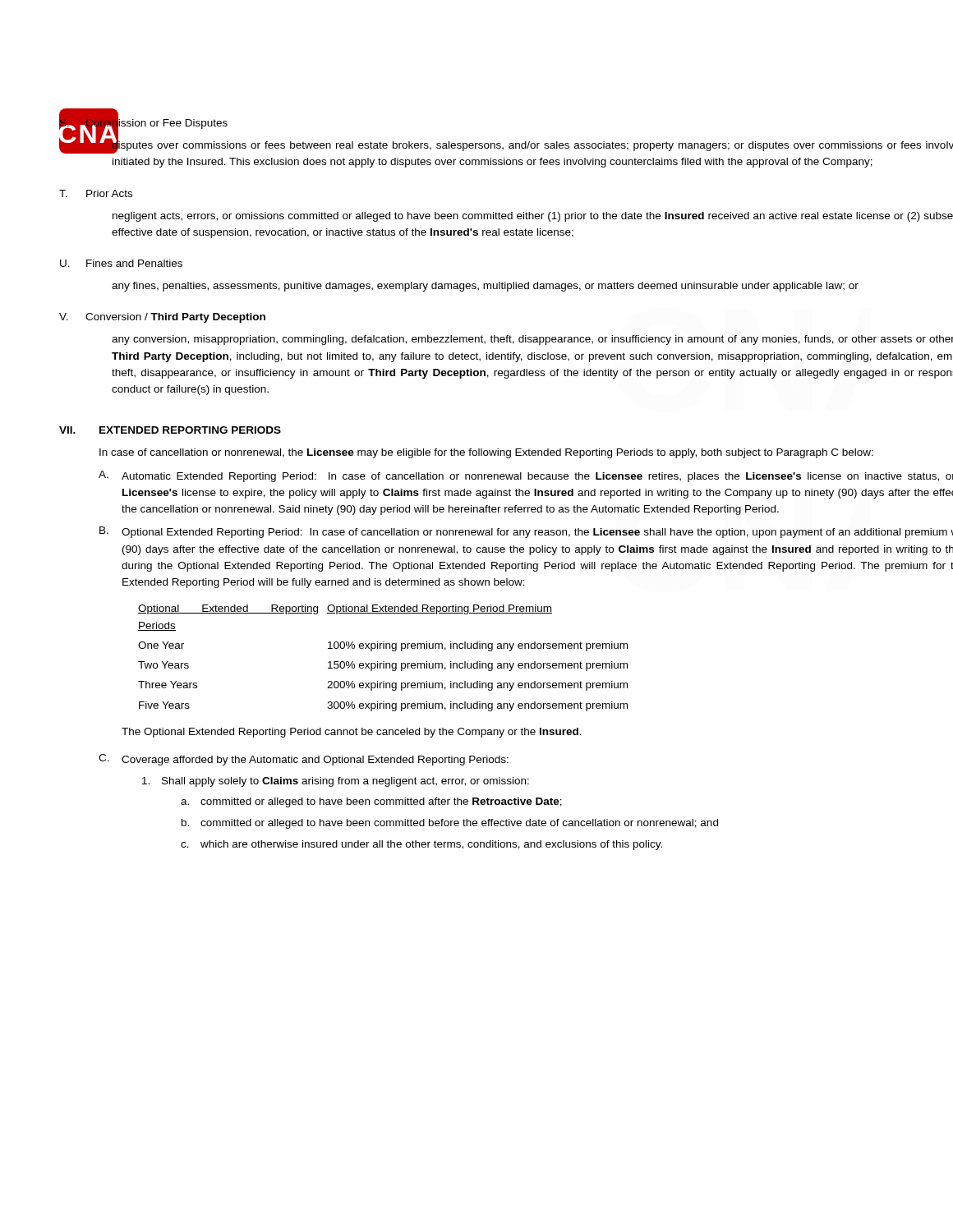
Task: Navigate to the text starting "Coverage afforded by the Automatic and"
Action: pos(537,805)
